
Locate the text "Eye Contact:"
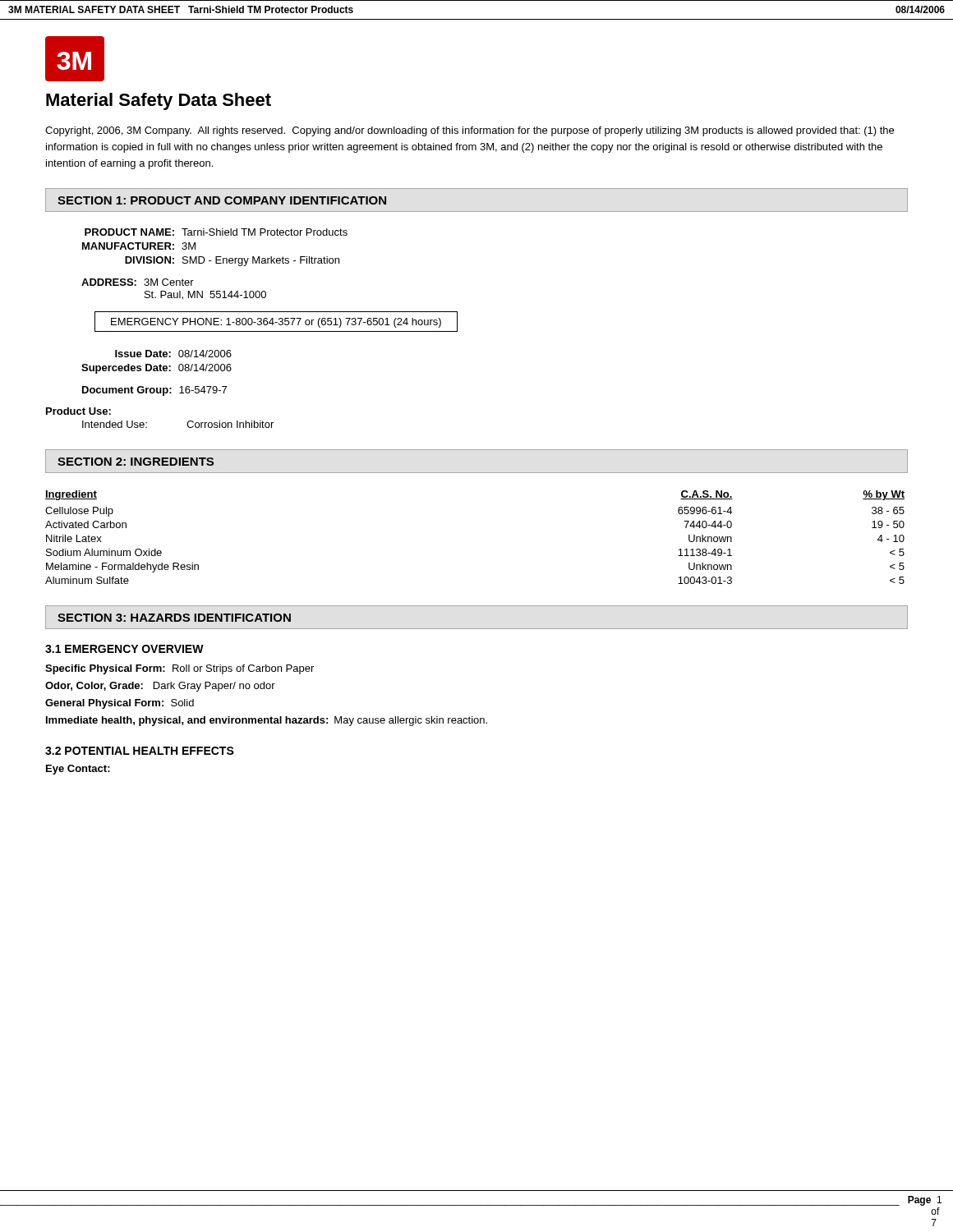pos(78,768)
